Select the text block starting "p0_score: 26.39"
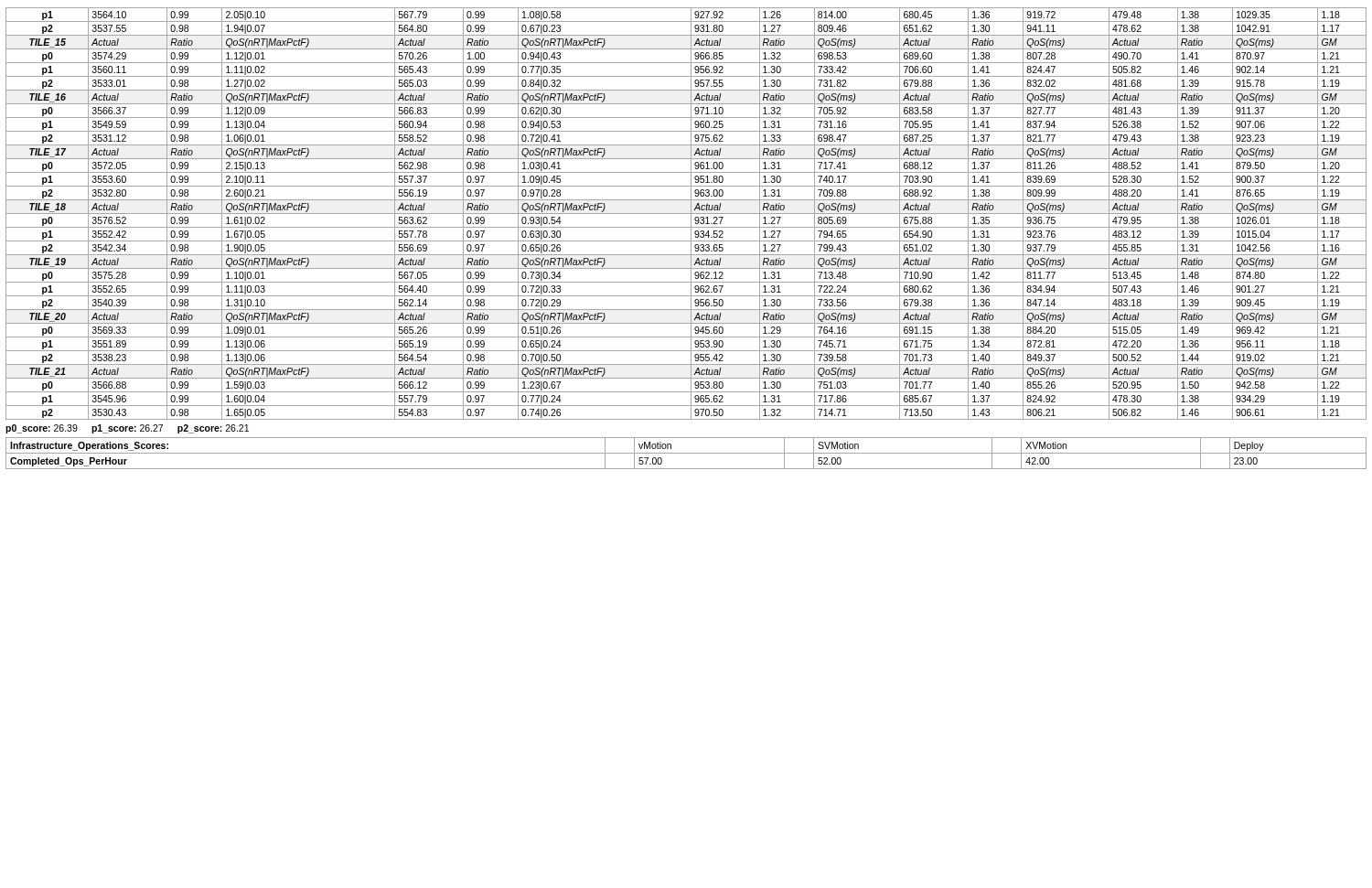 coord(42,428)
